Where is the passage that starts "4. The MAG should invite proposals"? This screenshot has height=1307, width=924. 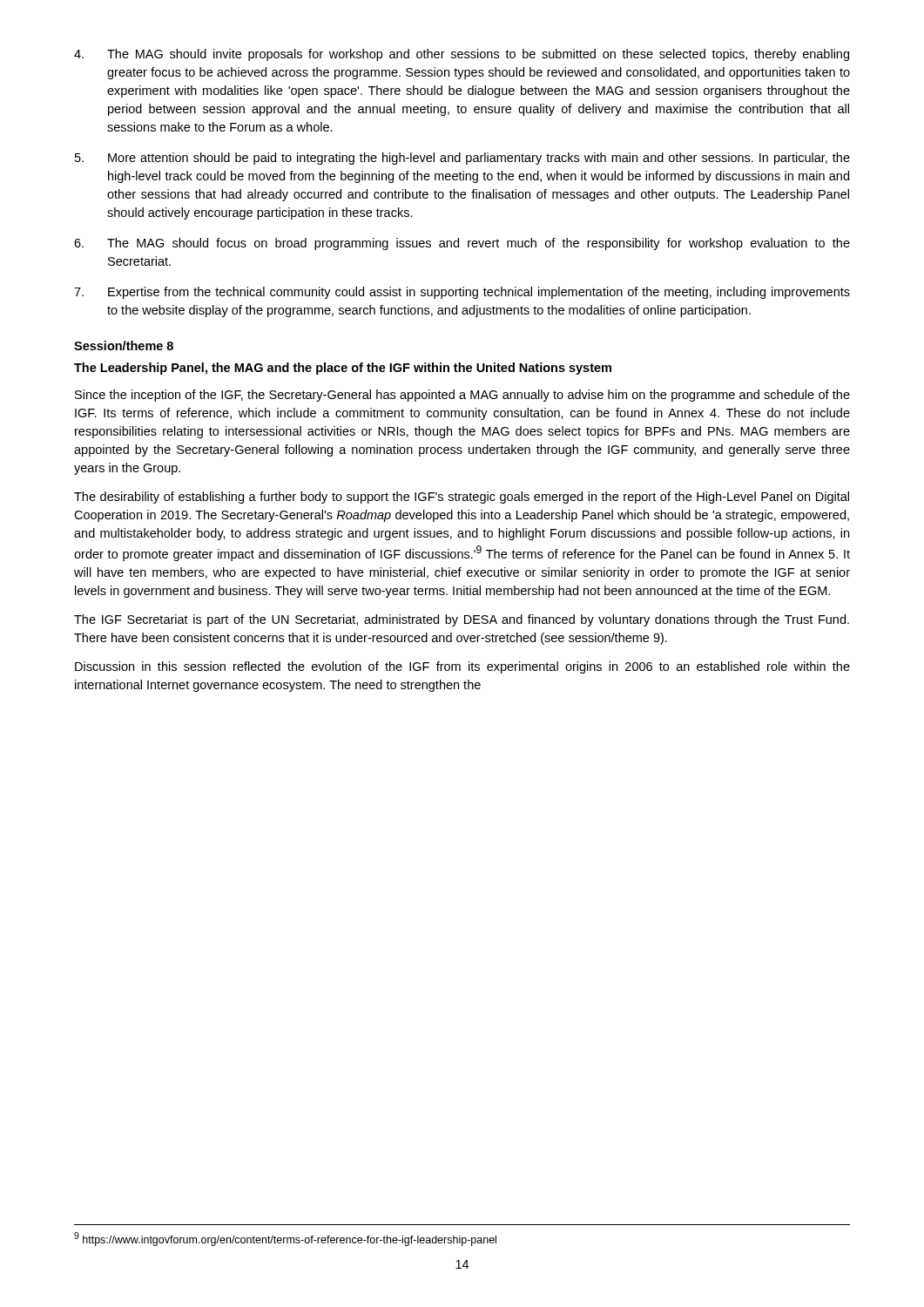(462, 91)
